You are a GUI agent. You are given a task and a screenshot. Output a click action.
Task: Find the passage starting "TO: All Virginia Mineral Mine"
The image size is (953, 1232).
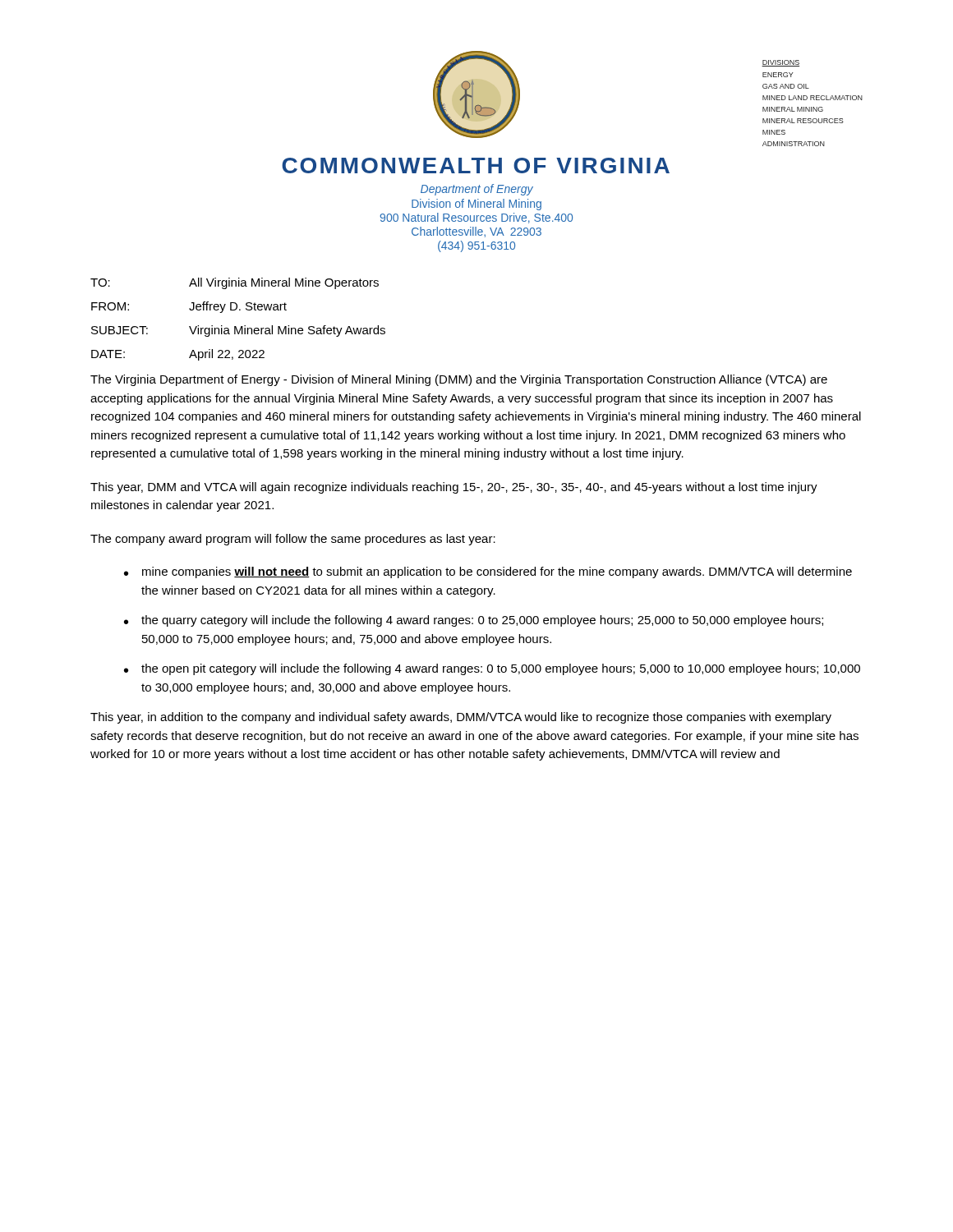coord(235,282)
